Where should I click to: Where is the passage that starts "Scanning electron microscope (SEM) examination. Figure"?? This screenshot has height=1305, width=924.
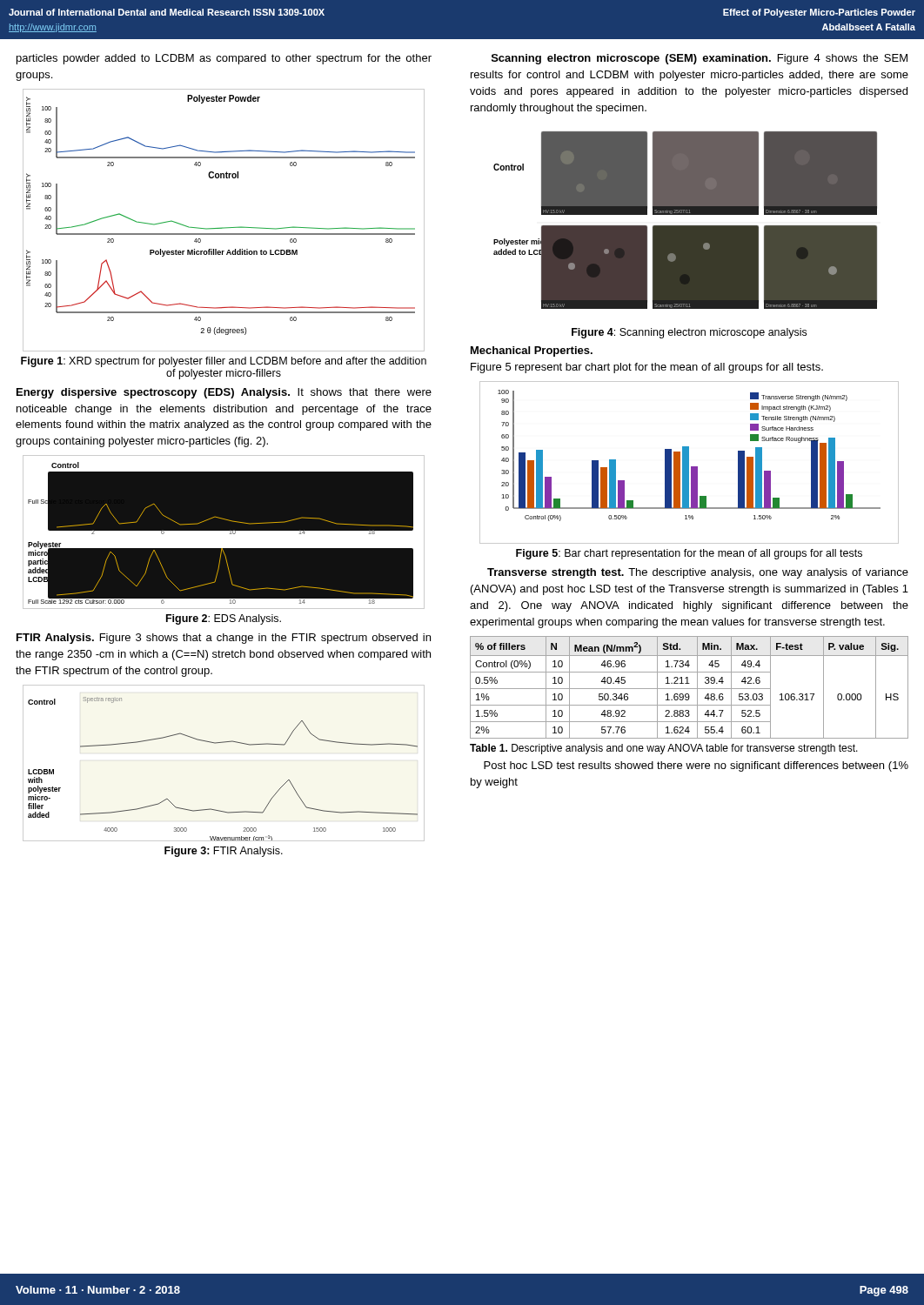[689, 82]
